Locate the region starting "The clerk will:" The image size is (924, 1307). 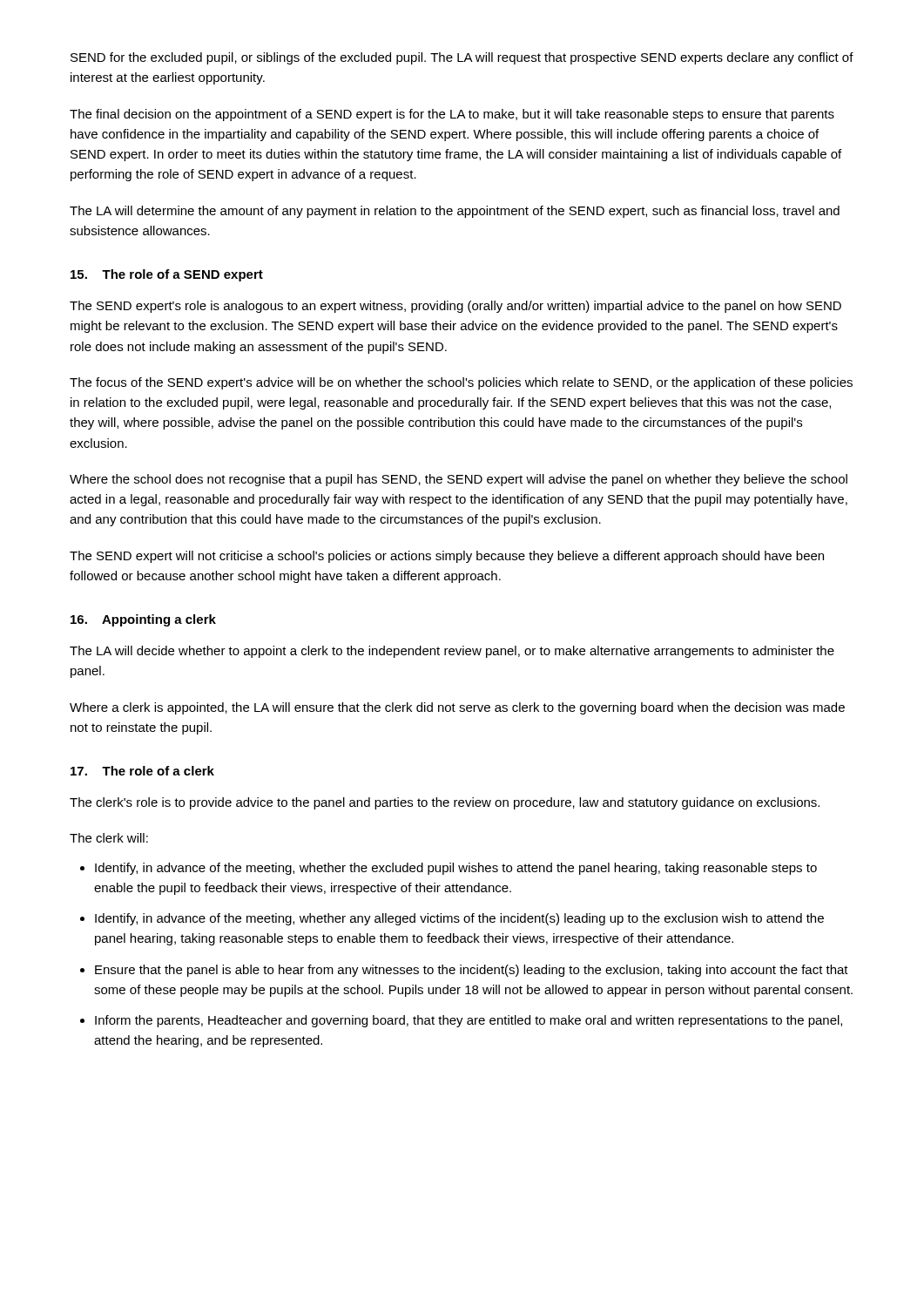109,838
